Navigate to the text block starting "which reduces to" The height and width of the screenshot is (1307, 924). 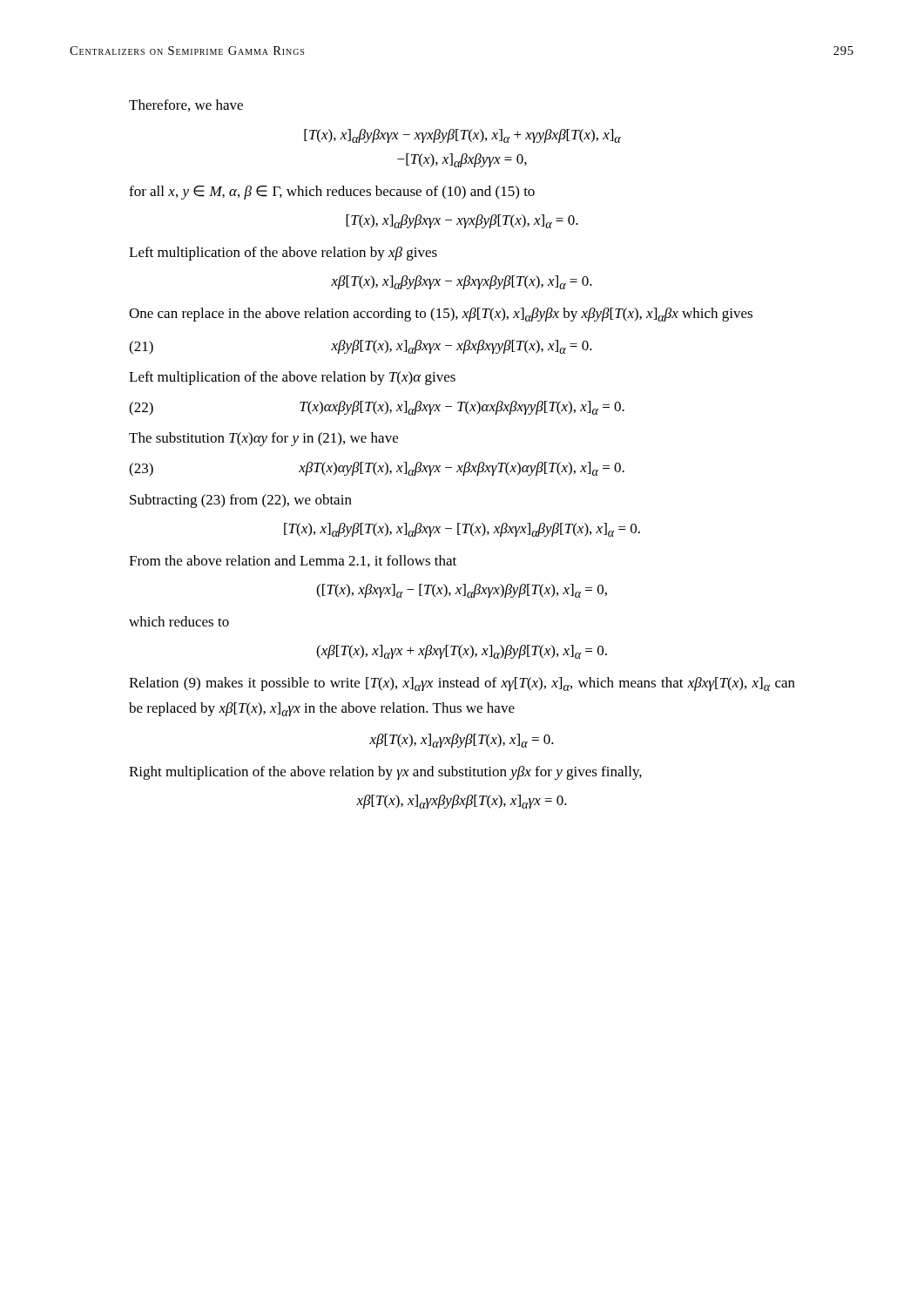click(179, 621)
